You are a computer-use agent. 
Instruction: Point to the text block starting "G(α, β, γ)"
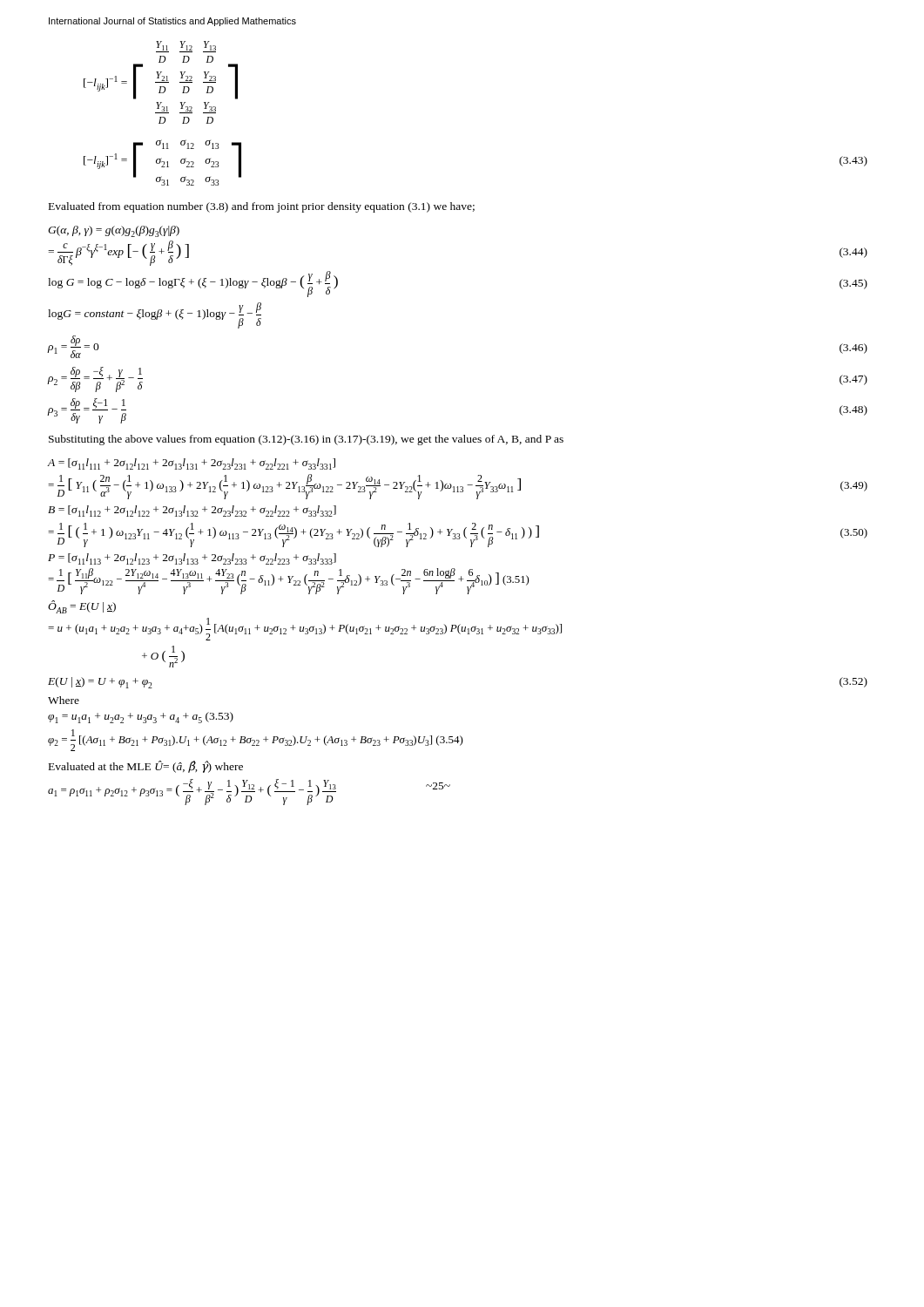114,230
